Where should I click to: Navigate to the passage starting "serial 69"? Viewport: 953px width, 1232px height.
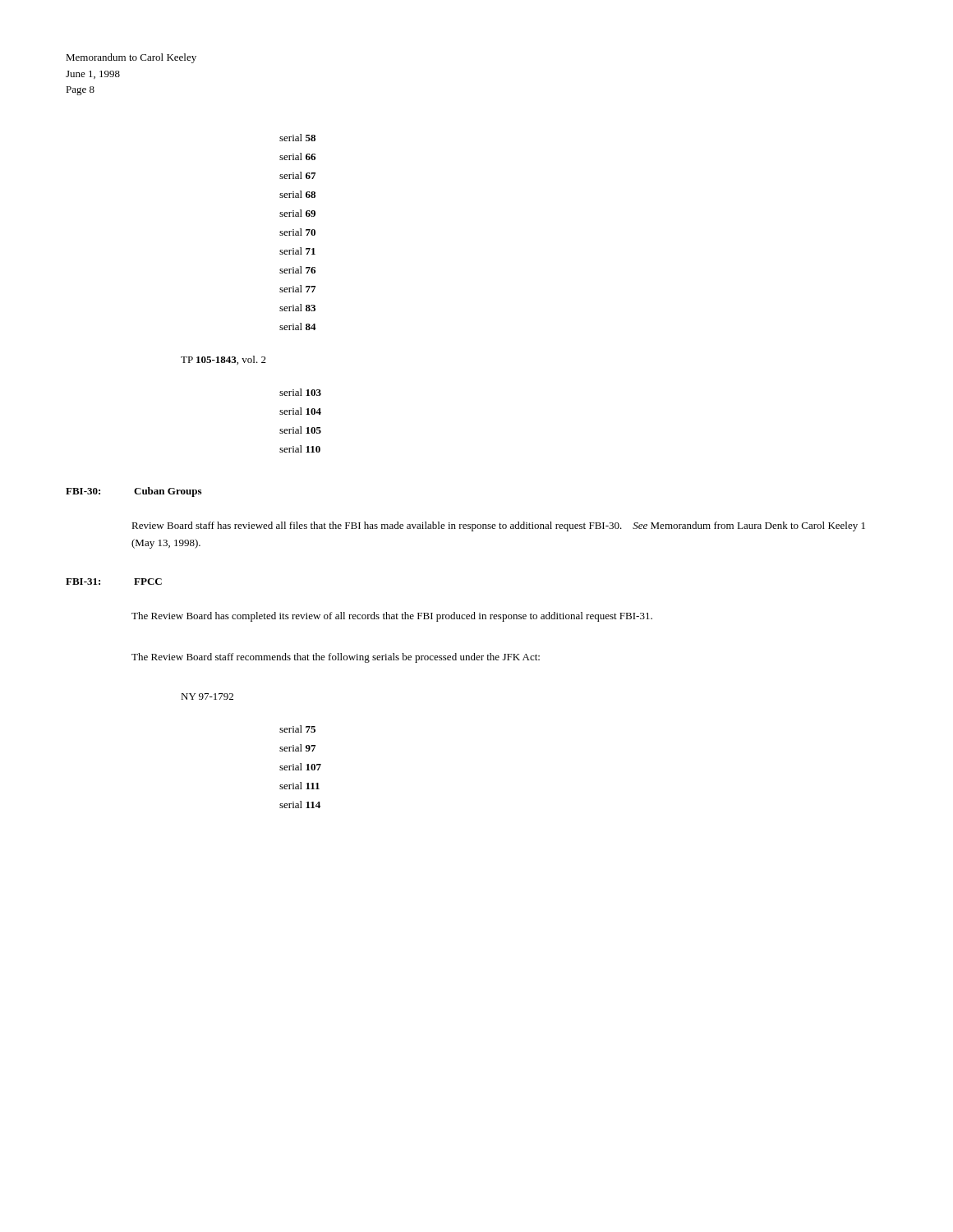tap(298, 213)
